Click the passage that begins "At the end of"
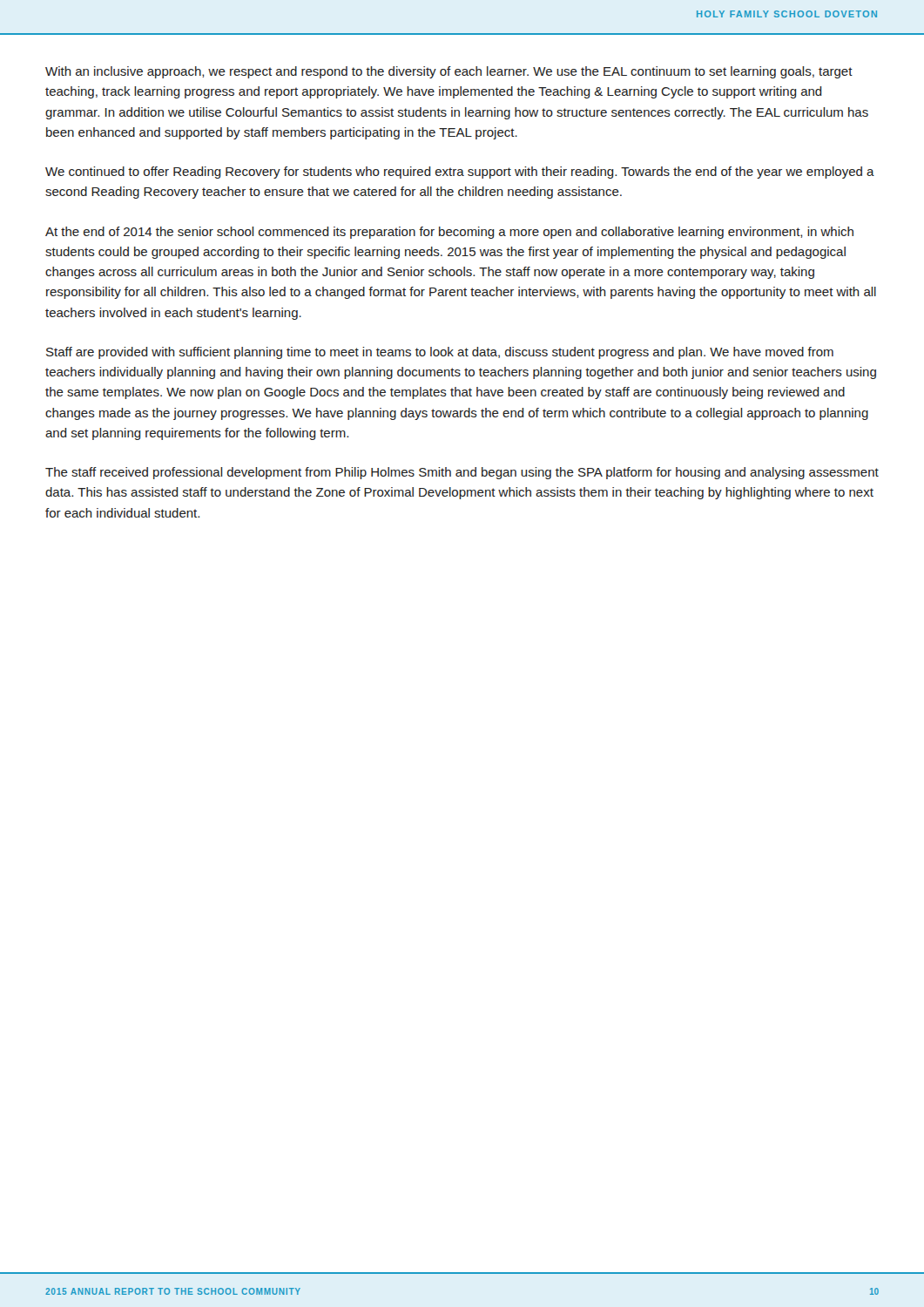Image resolution: width=924 pixels, height=1307 pixels. [461, 271]
